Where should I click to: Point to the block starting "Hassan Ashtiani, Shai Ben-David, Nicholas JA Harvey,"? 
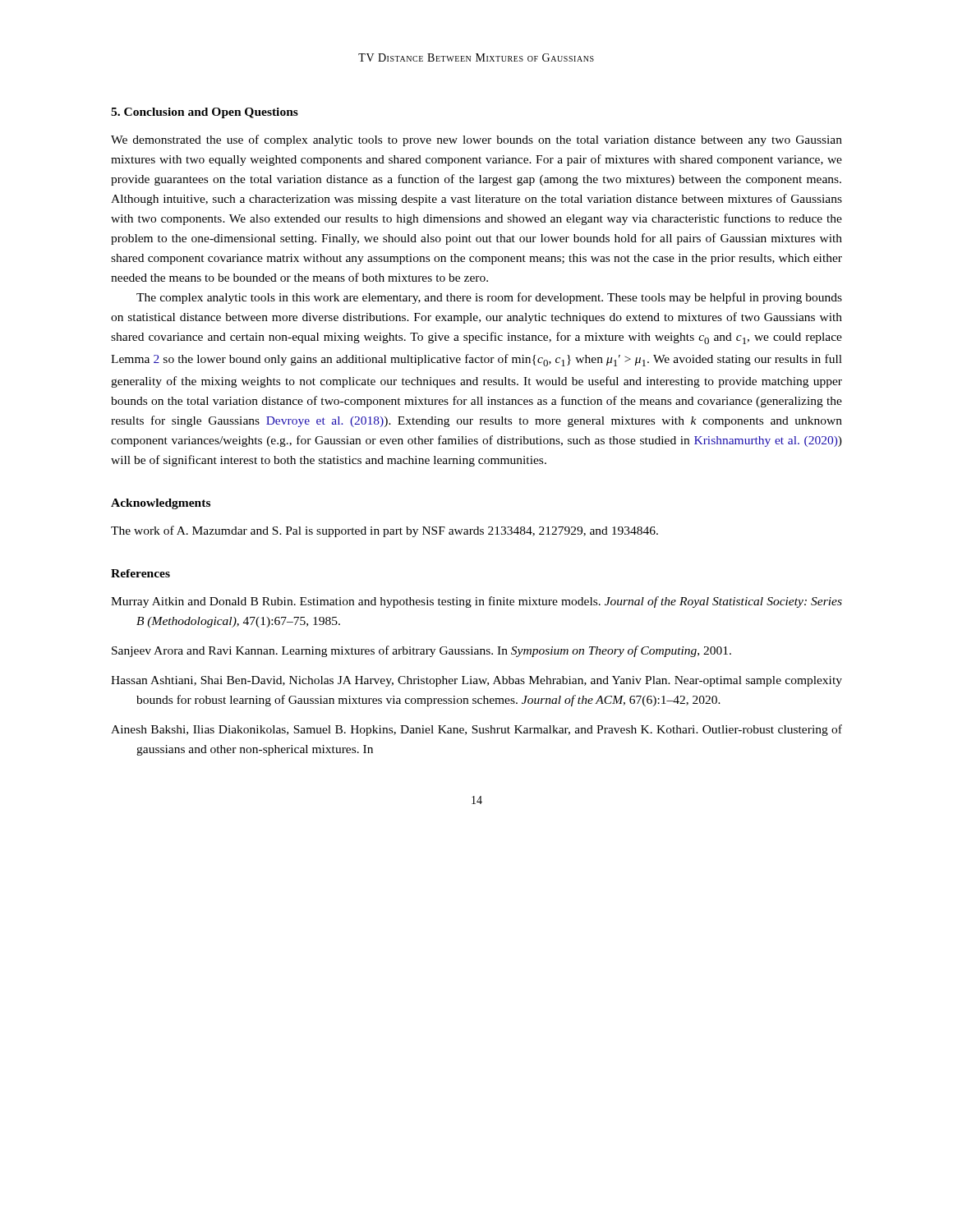point(476,690)
